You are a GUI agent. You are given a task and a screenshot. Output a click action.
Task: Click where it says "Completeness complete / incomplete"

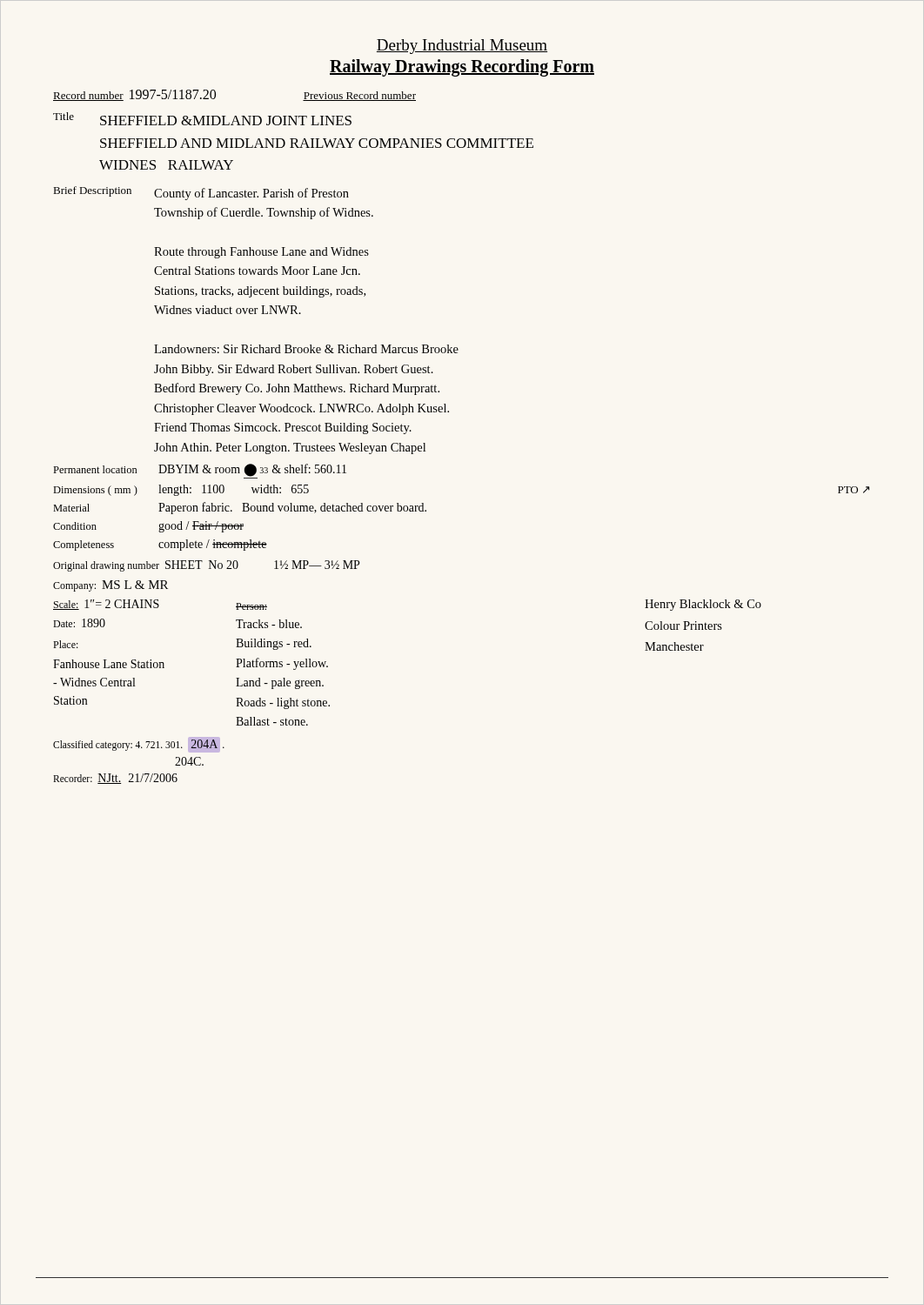pyautogui.click(x=160, y=545)
